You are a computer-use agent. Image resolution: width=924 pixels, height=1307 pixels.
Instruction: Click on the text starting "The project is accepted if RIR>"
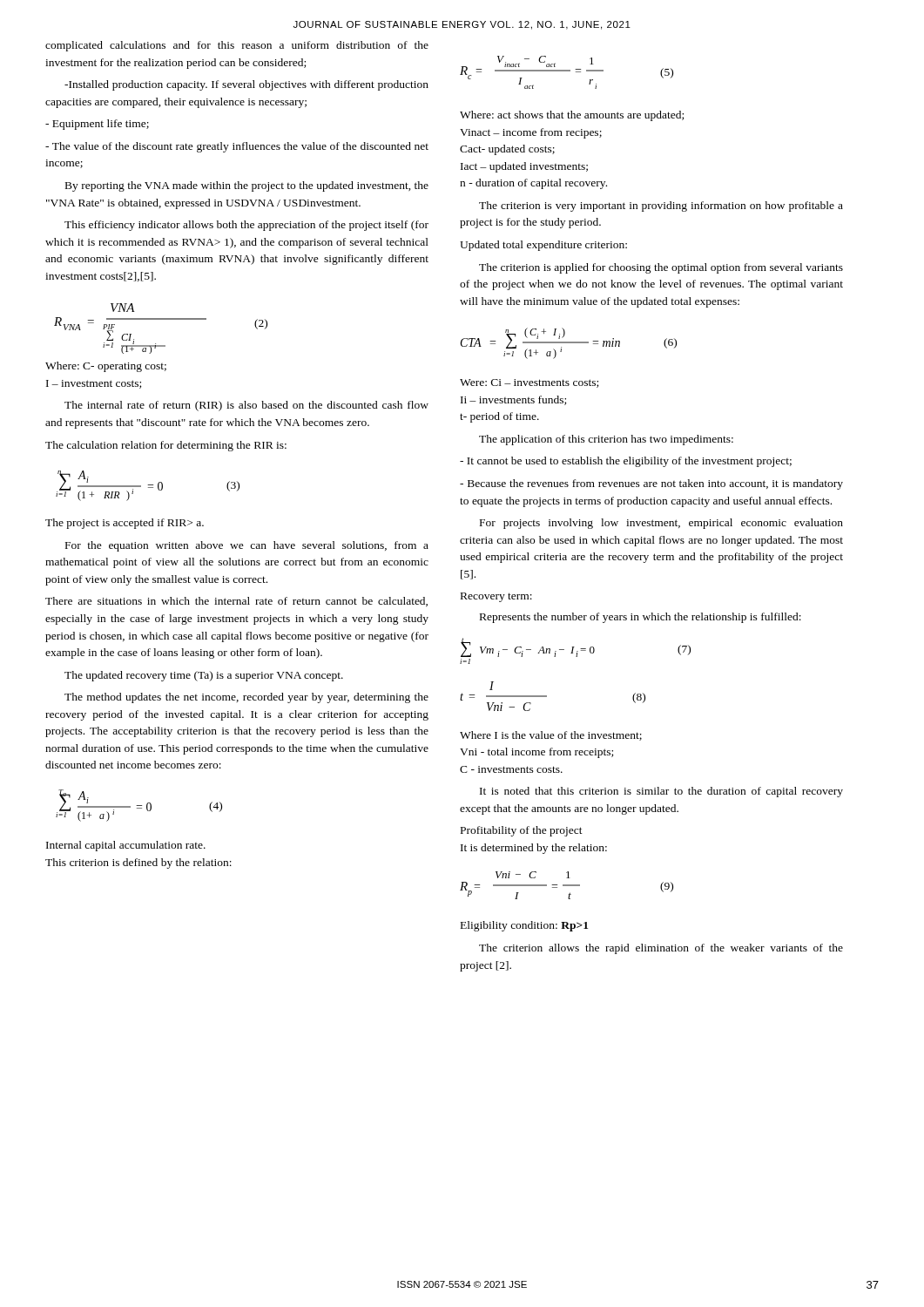125,523
